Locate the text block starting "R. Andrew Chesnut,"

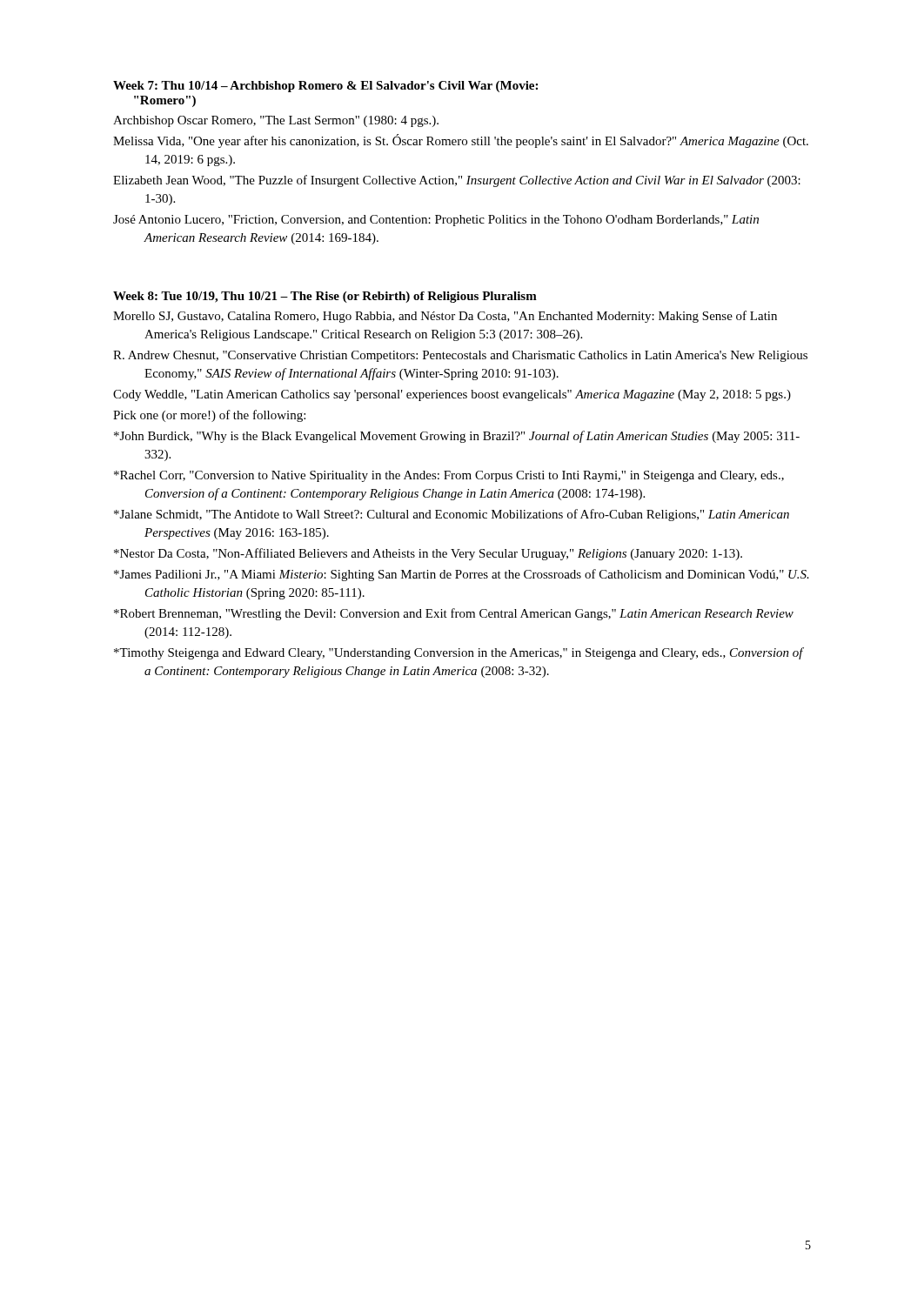coord(461,364)
